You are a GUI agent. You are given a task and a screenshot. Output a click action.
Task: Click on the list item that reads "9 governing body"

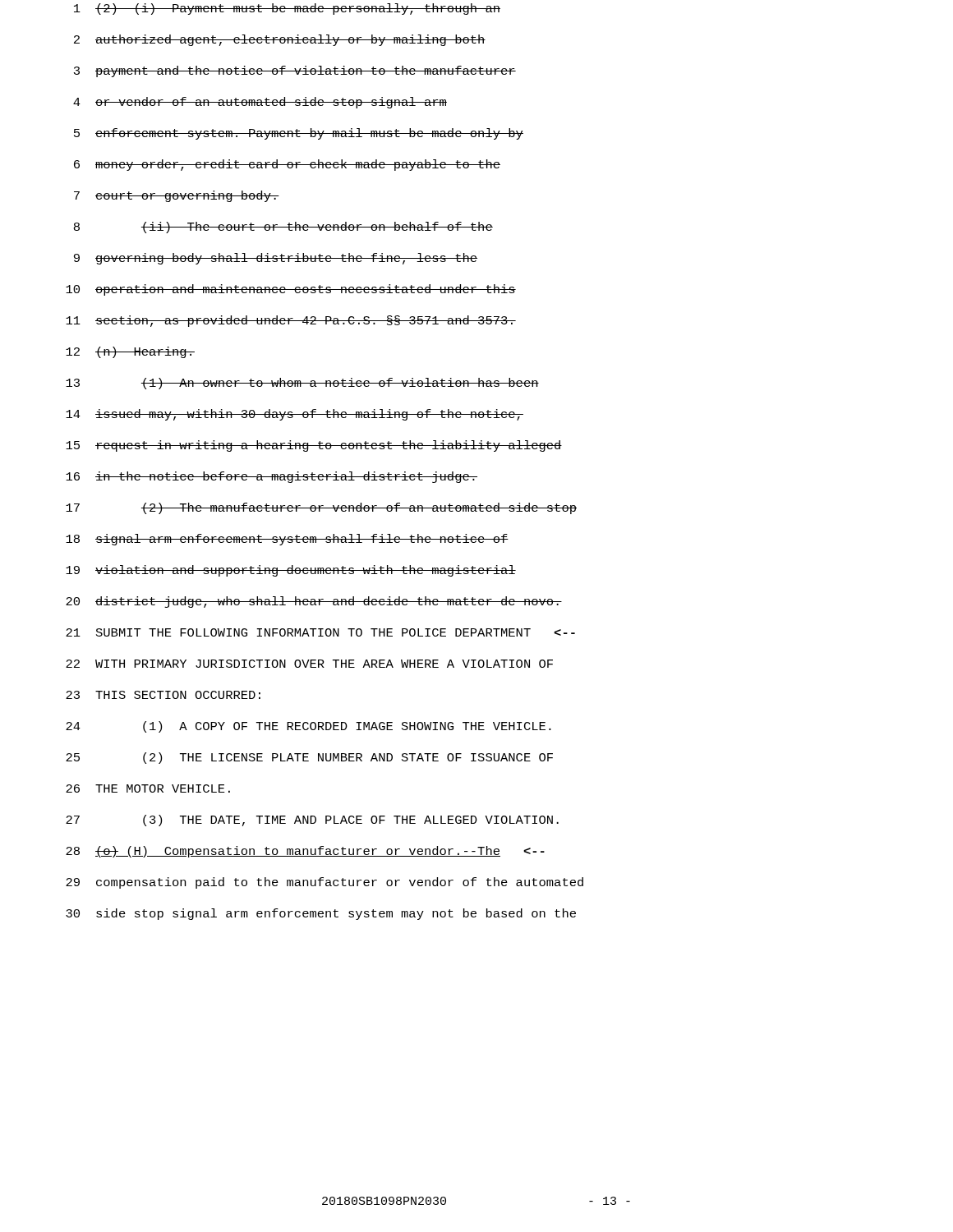(x=476, y=259)
